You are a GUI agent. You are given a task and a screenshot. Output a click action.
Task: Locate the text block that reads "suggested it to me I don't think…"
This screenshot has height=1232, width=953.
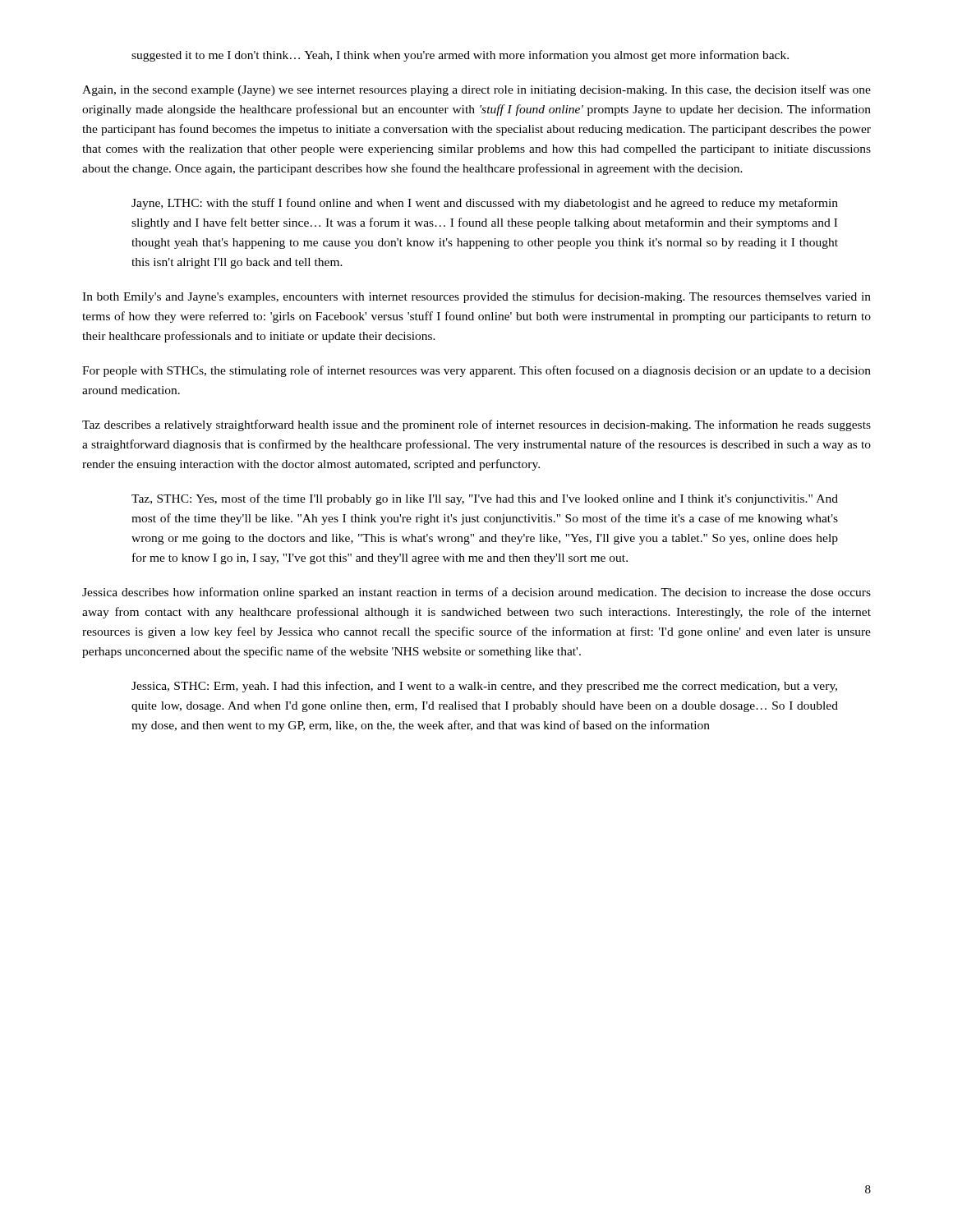pos(460,55)
